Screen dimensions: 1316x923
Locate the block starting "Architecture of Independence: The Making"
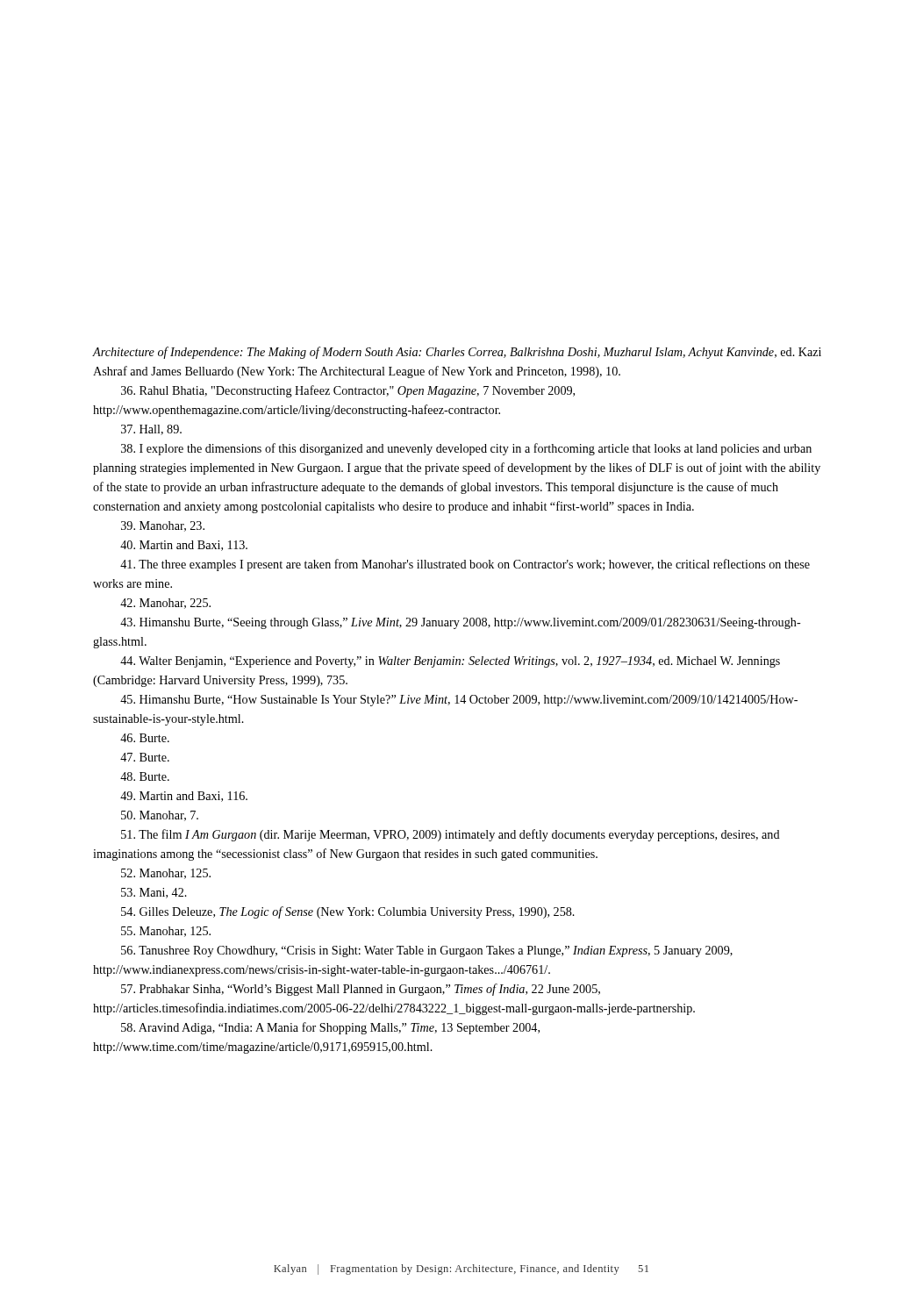click(462, 699)
